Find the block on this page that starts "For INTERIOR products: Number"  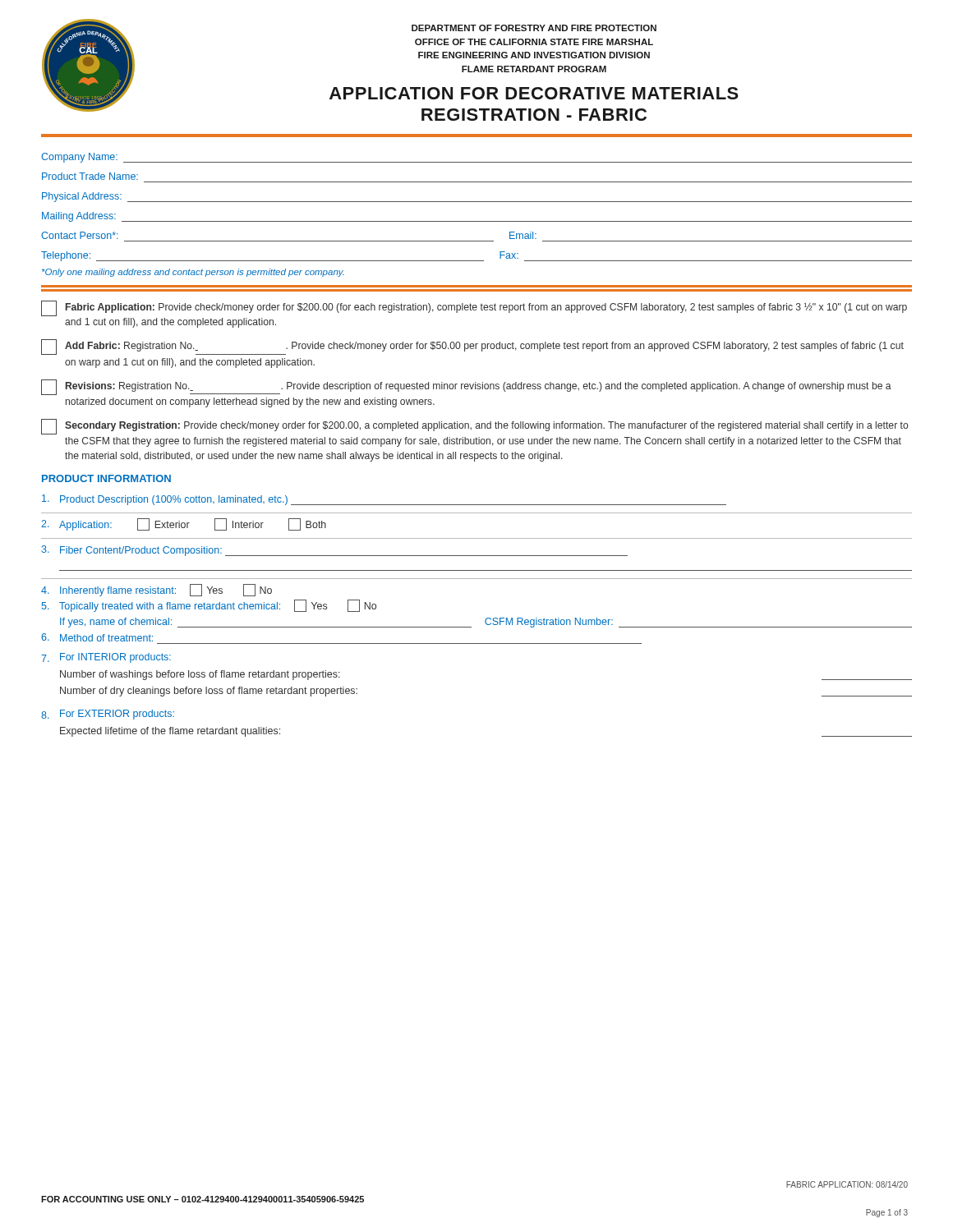pyautogui.click(x=106, y=658)
